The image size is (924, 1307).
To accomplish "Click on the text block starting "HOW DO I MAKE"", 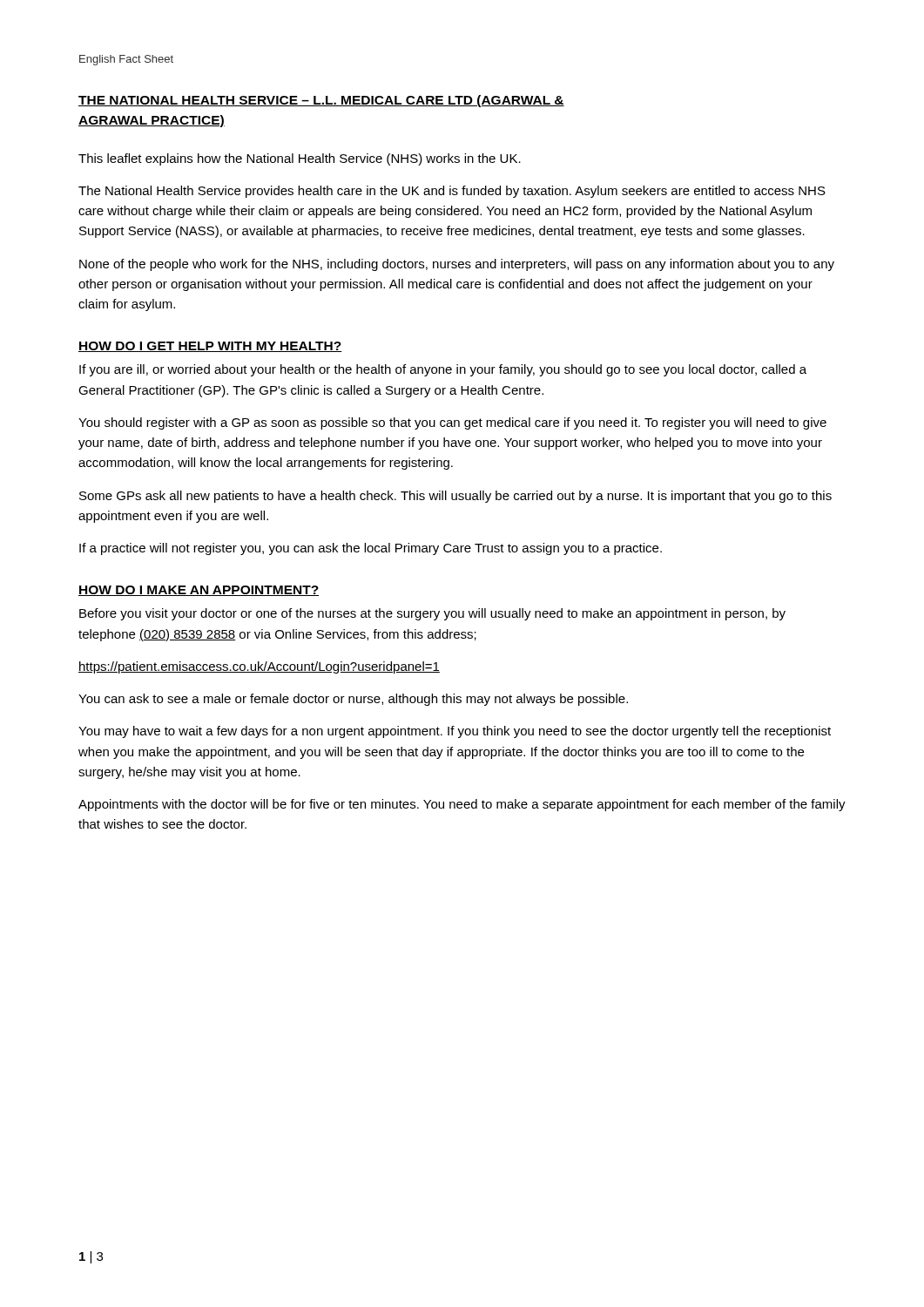I will coord(199,590).
